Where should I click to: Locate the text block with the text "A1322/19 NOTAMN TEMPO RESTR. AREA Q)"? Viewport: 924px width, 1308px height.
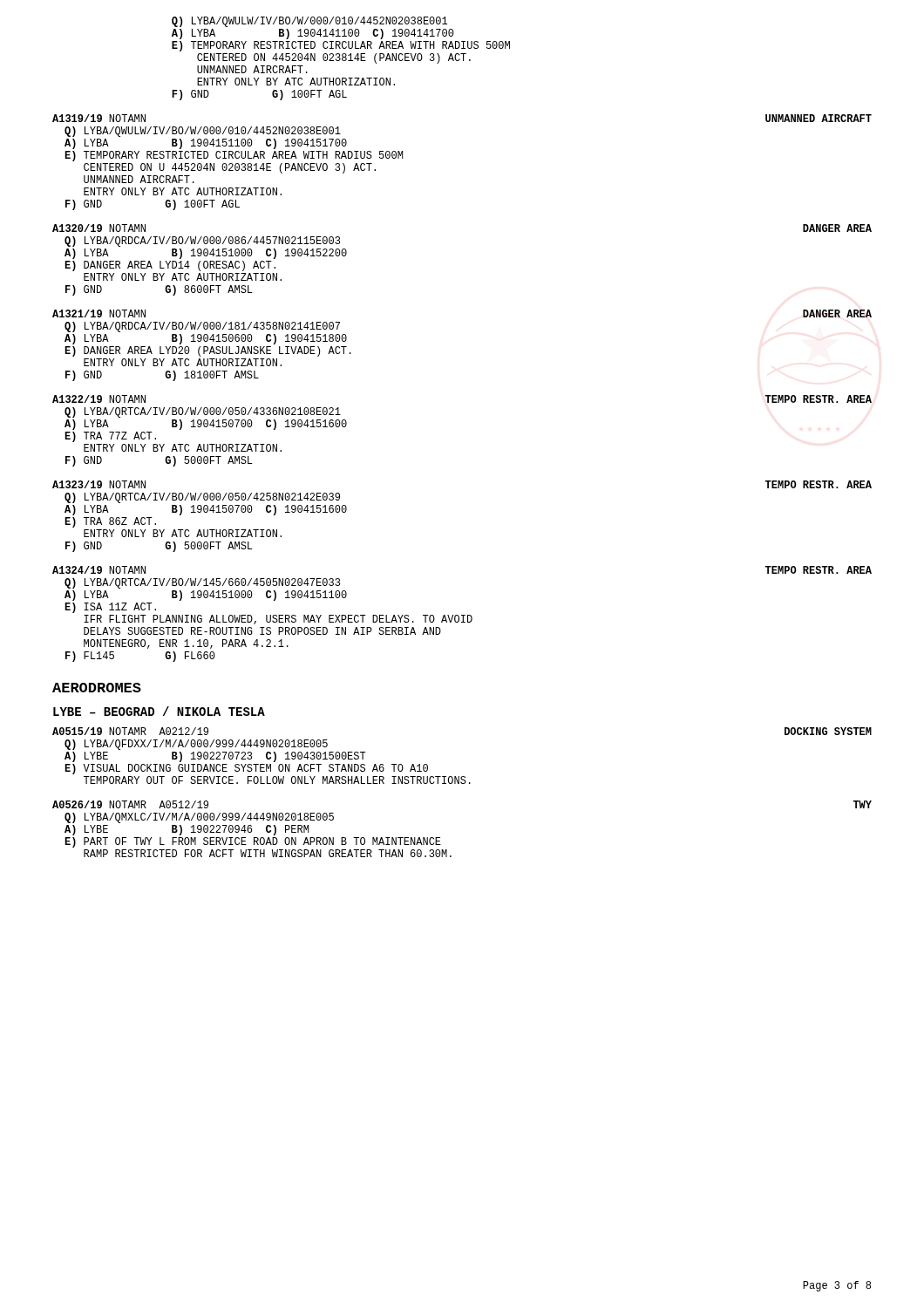pyautogui.click(x=99, y=399)
